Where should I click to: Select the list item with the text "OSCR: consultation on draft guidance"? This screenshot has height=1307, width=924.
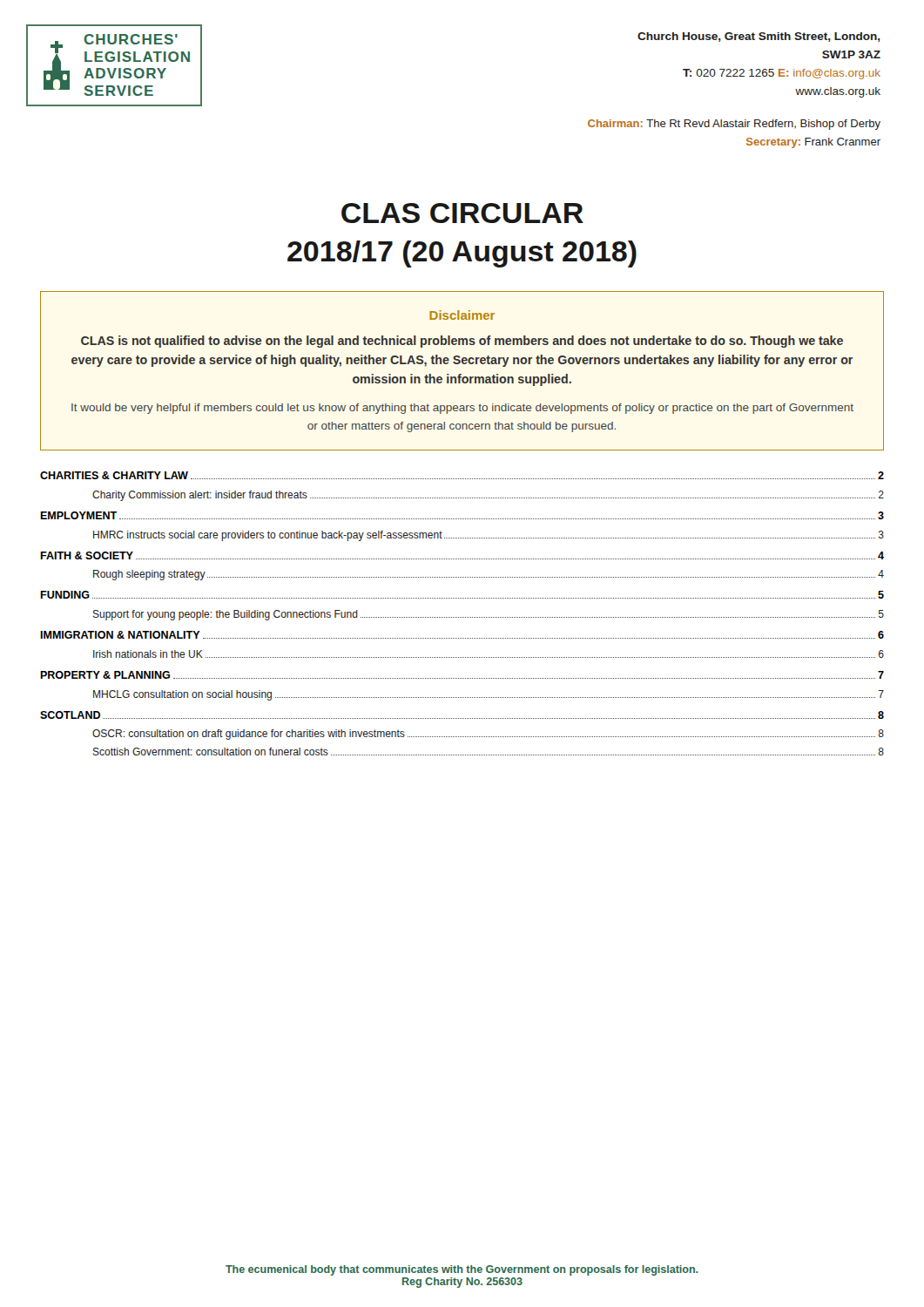point(488,734)
